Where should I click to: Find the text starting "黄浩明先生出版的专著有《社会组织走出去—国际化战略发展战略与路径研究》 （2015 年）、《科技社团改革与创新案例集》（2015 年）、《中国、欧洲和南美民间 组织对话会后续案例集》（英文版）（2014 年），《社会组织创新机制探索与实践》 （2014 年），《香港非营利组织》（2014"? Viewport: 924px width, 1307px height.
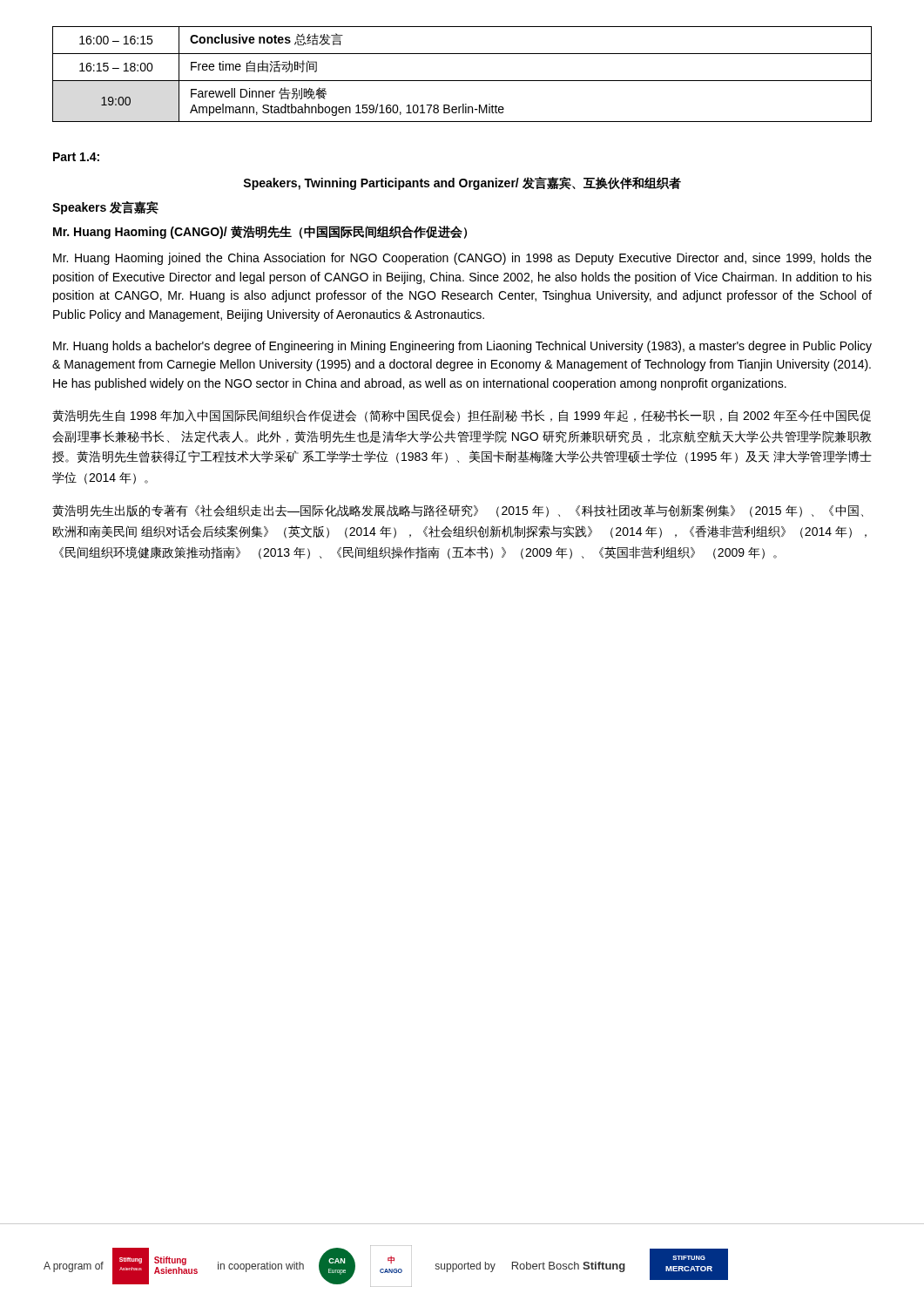coord(462,531)
